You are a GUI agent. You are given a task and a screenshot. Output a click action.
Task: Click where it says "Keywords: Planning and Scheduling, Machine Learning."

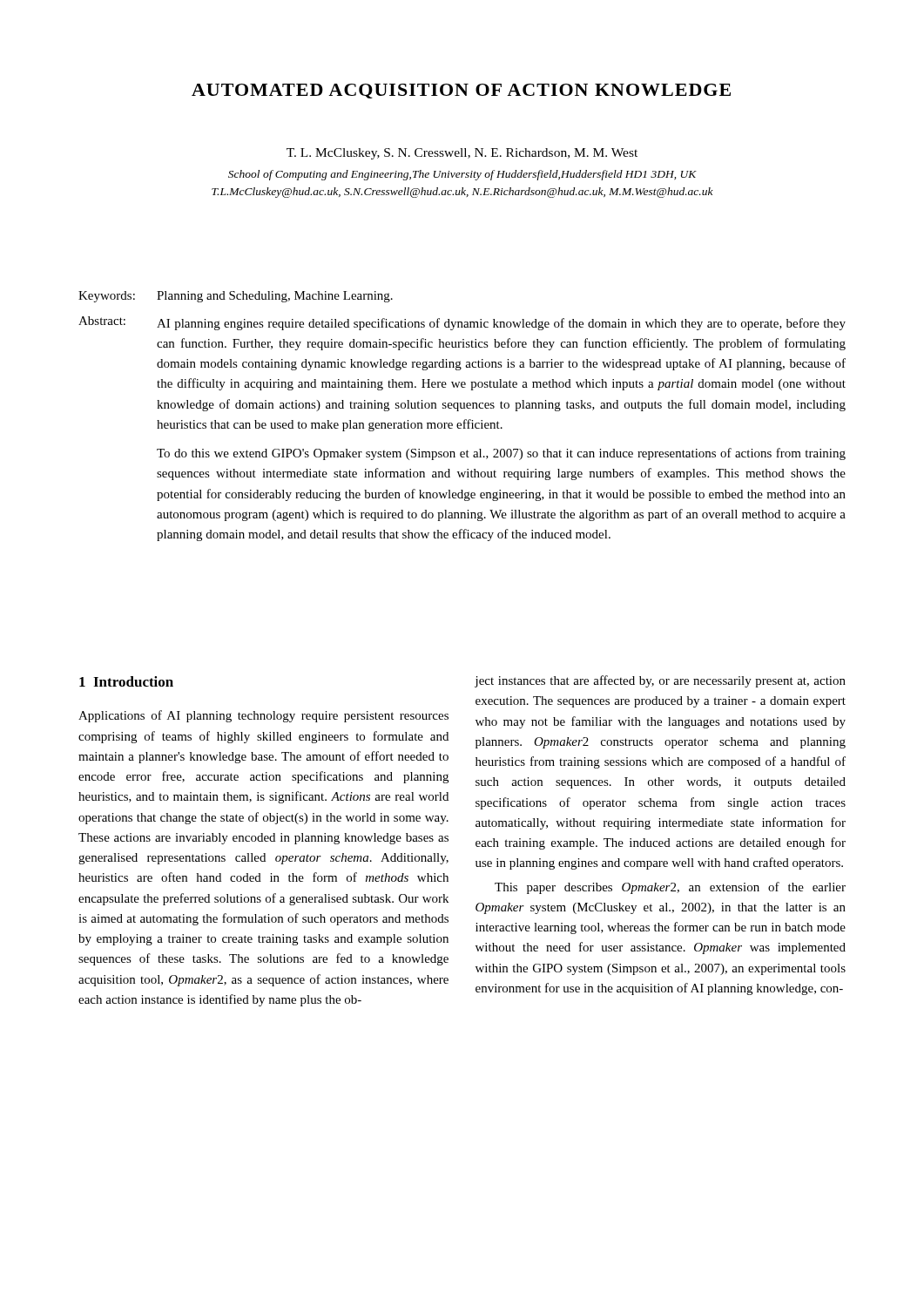point(236,297)
